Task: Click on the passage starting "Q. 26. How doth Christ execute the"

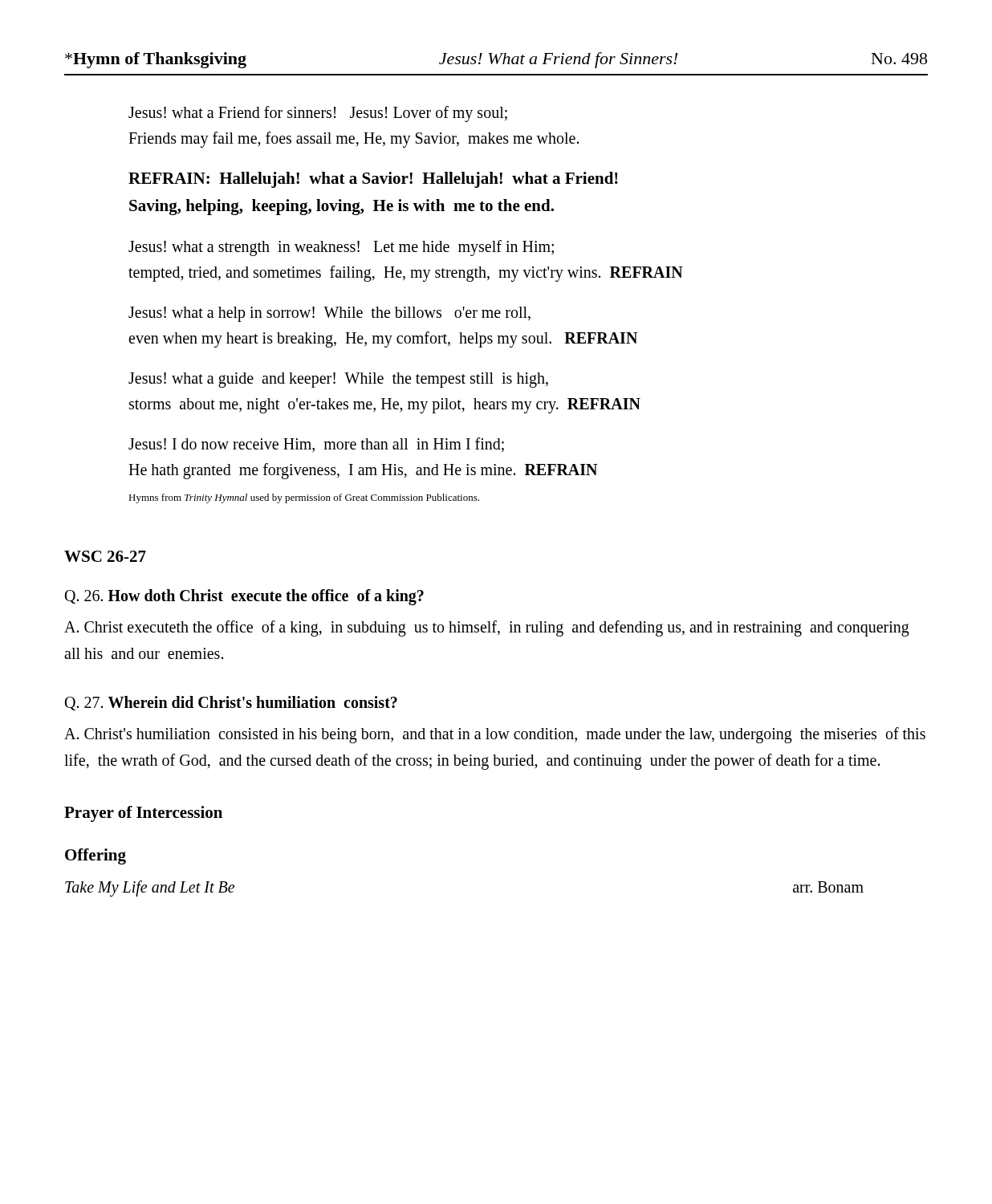Action: [x=496, y=625]
